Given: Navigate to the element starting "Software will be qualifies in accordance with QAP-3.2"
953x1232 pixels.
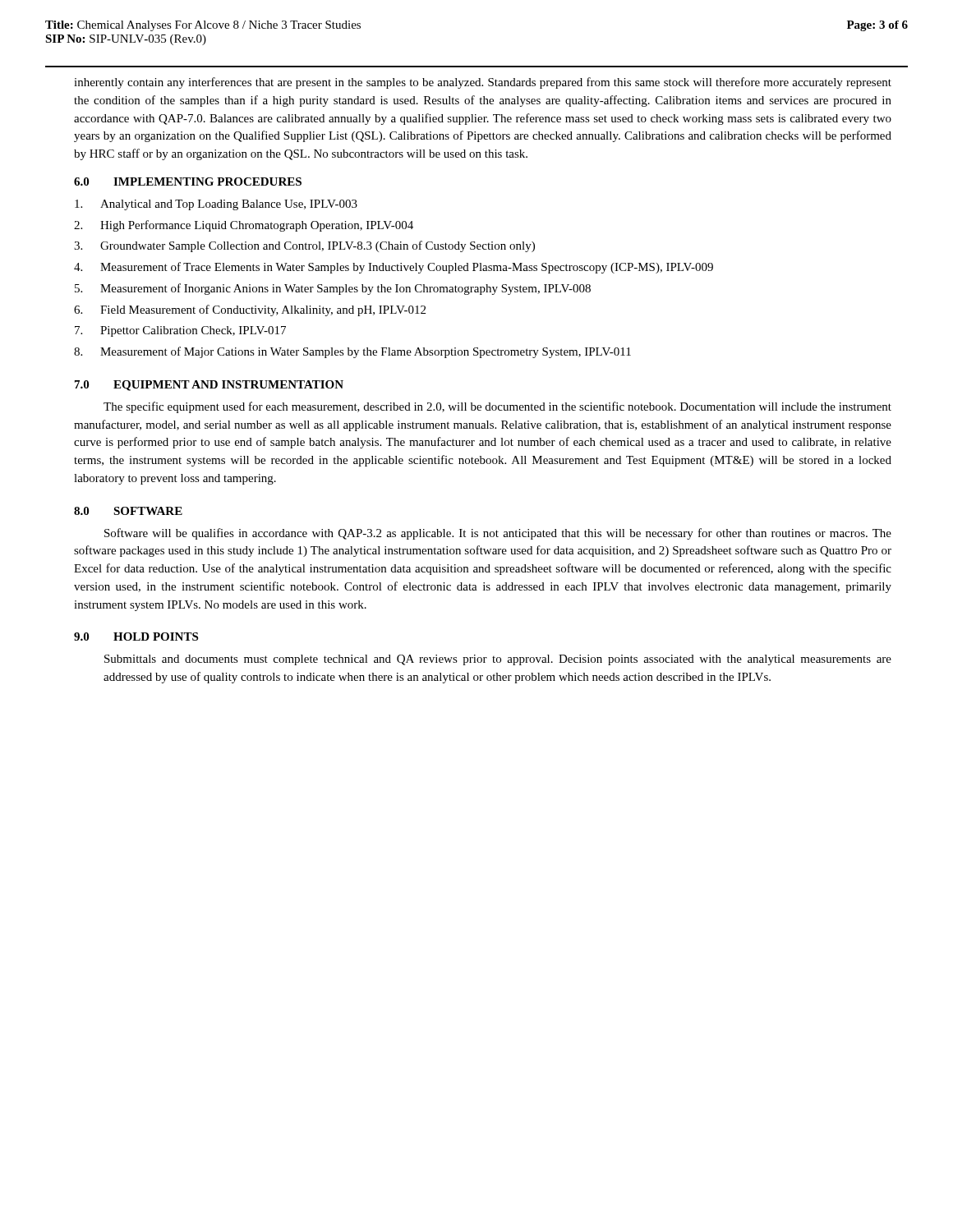Looking at the screenshot, I should pos(483,569).
